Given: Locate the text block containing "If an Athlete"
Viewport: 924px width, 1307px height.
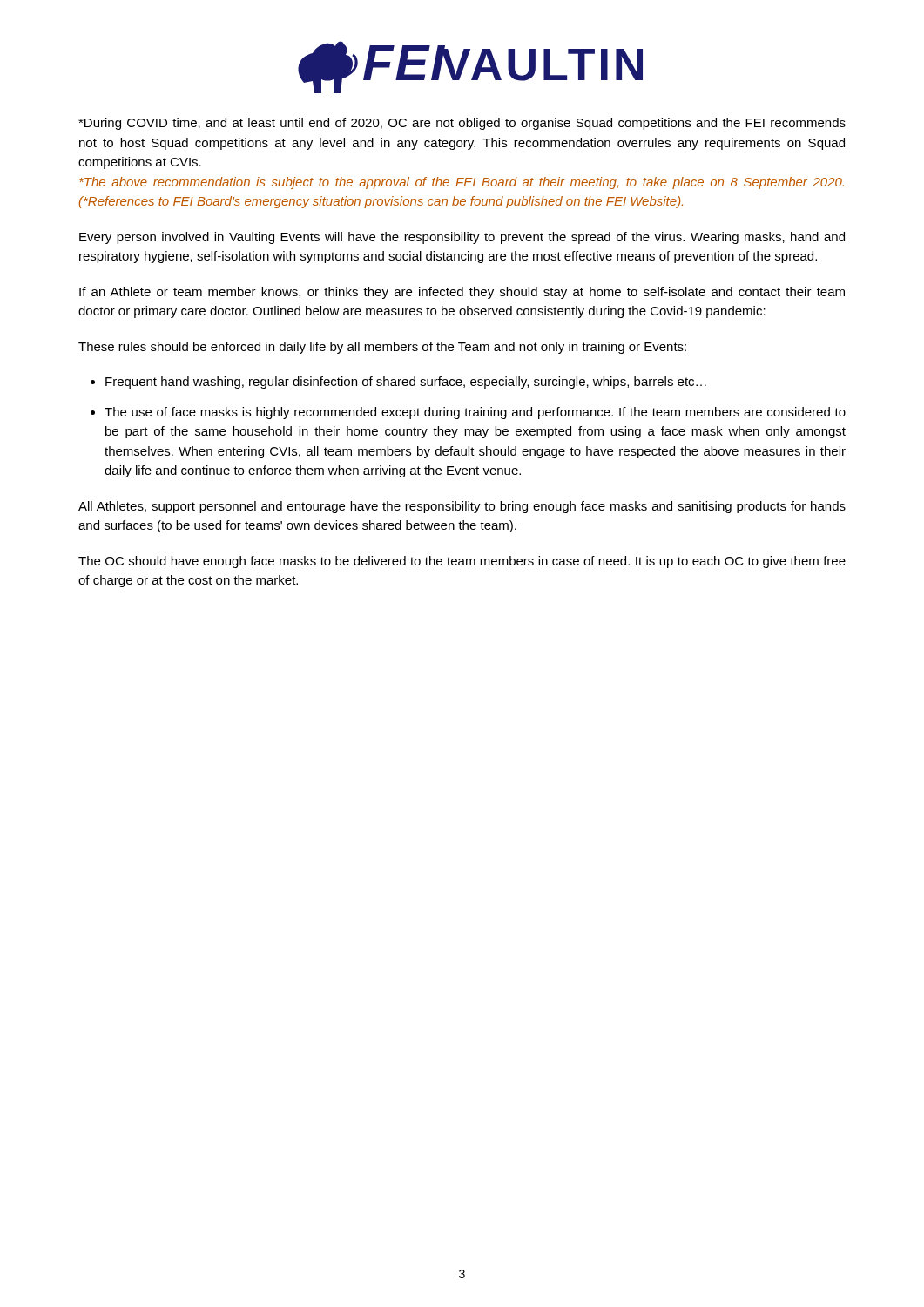Looking at the screenshot, I should coord(462,301).
